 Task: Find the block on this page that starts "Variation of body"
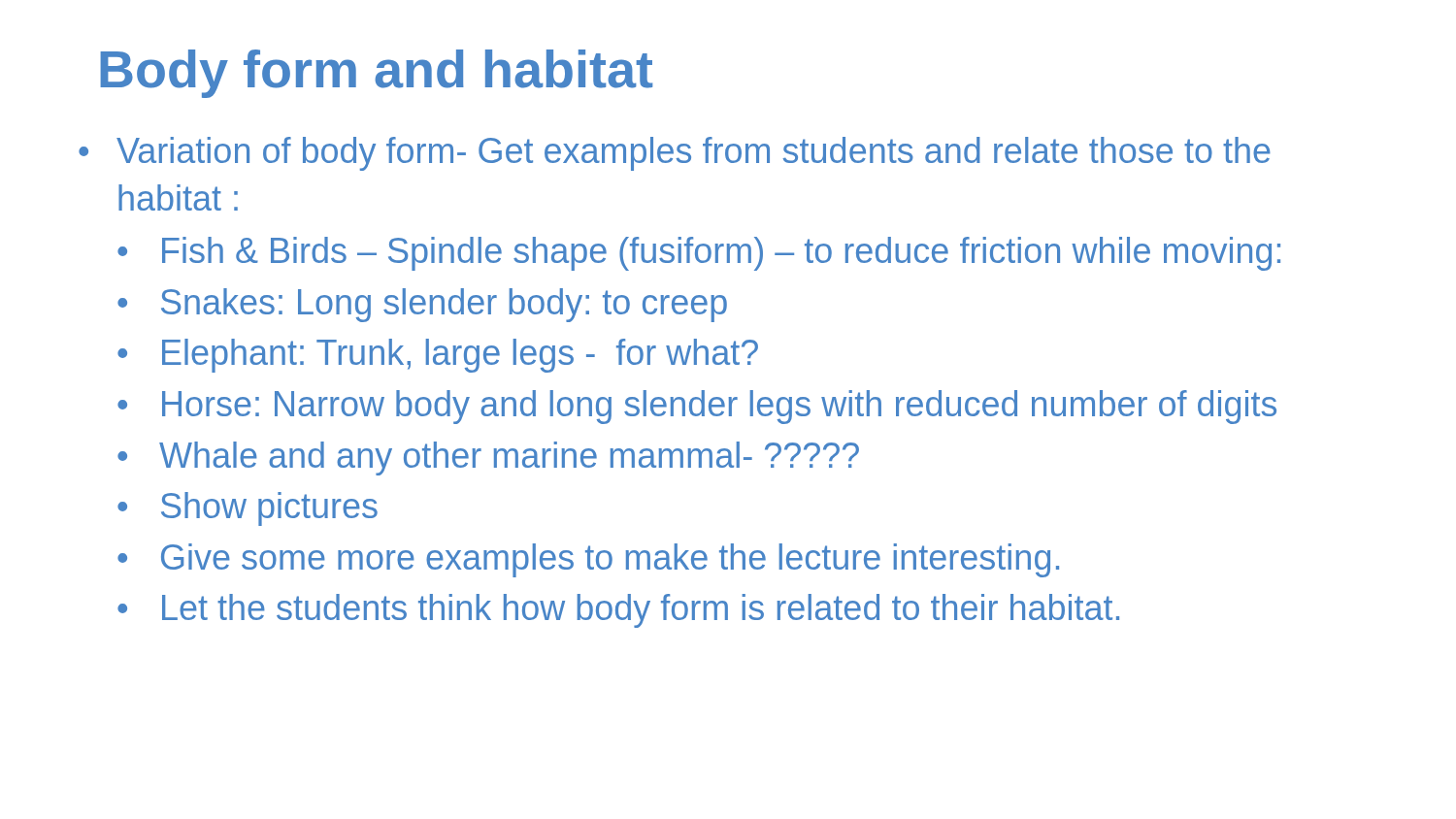pyautogui.click(x=747, y=382)
